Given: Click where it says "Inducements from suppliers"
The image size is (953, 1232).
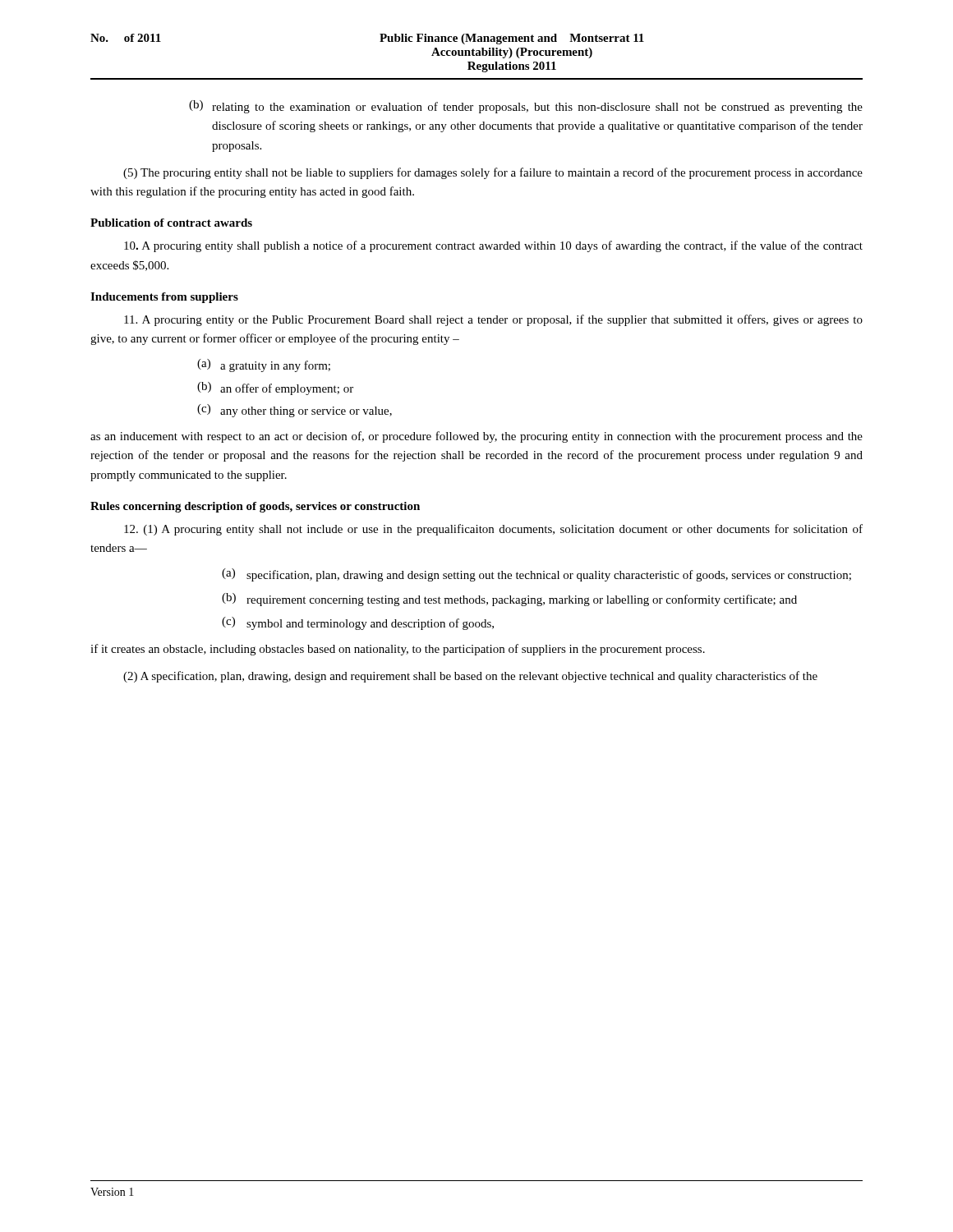Looking at the screenshot, I should [164, 296].
